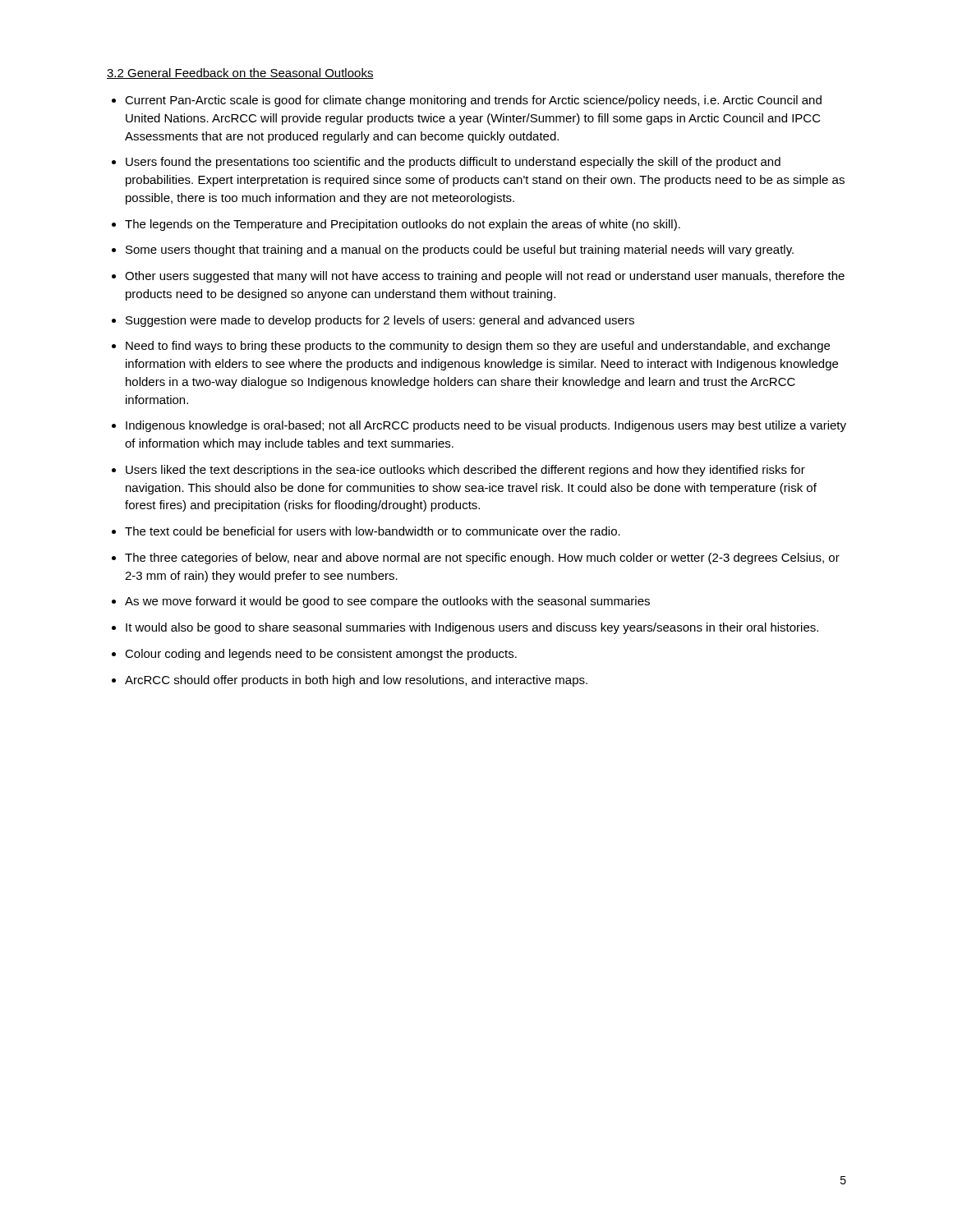Select the list item with the text "It would also be good to share"
The height and width of the screenshot is (1232, 953).
click(x=472, y=627)
